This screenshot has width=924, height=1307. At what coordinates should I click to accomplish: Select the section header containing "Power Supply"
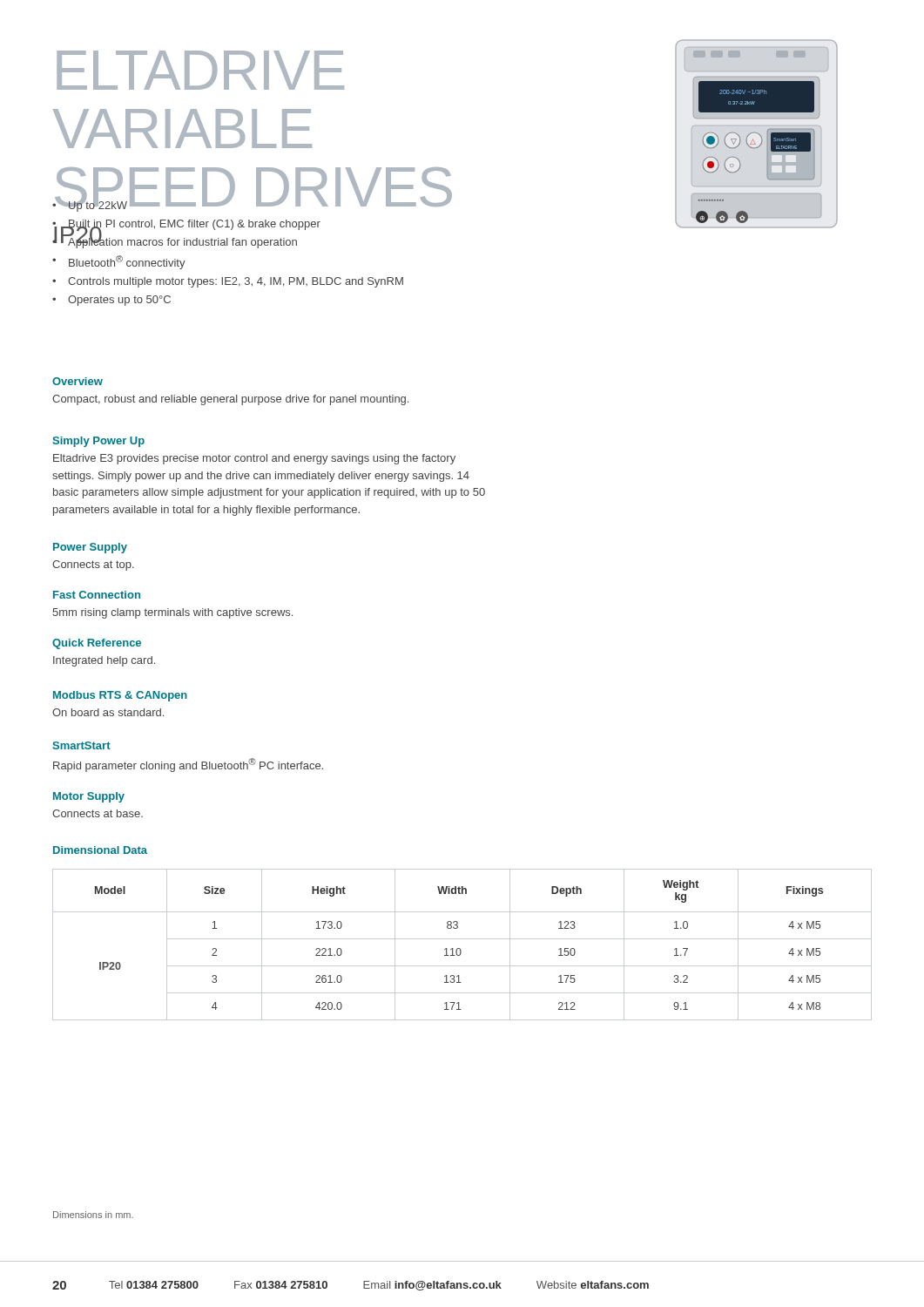[x=90, y=547]
